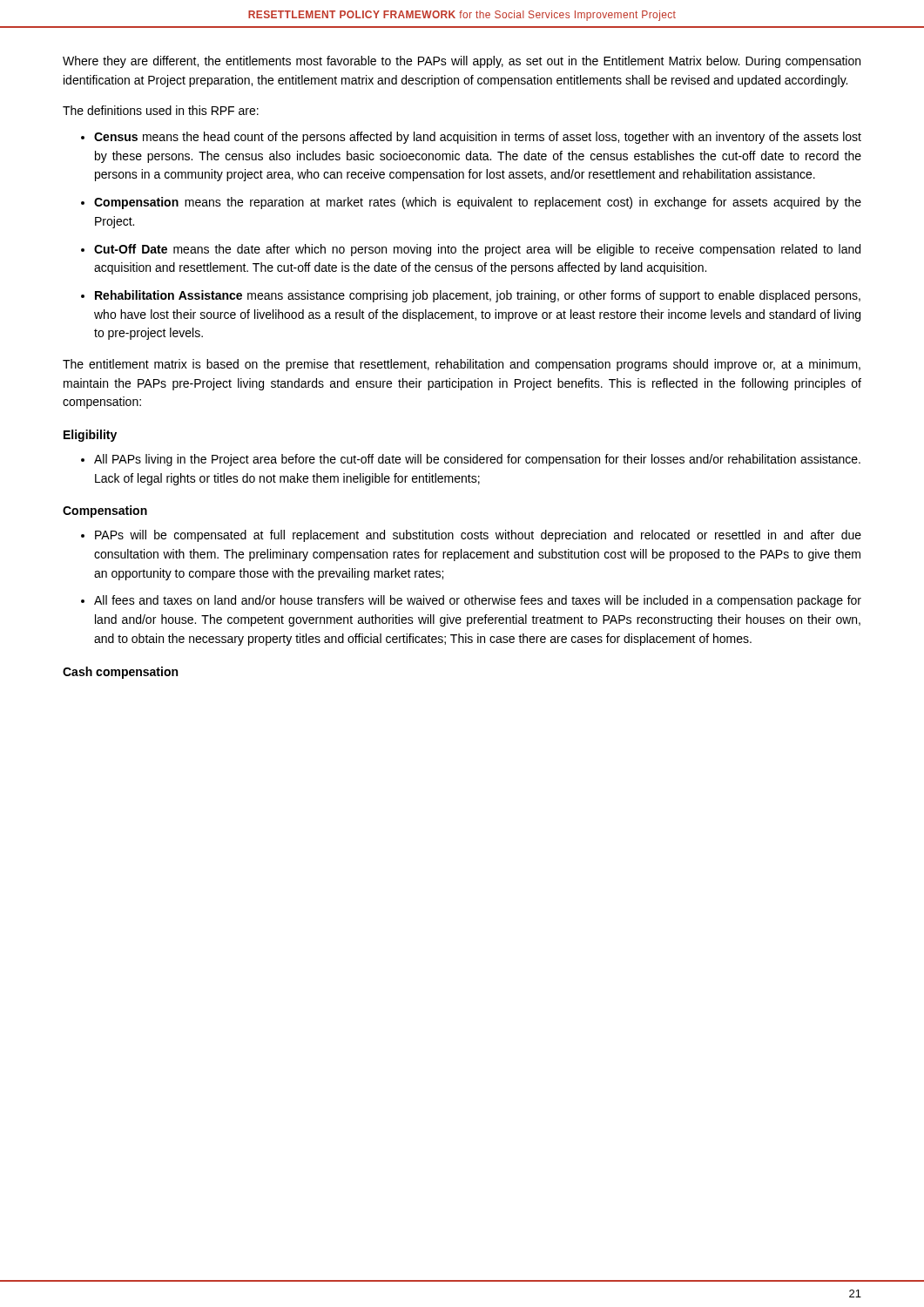The width and height of the screenshot is (924, 1307).
Task: Select the text block with the text "Where they are different, the entitlements most favorable"
Action: tap(462, 70)
